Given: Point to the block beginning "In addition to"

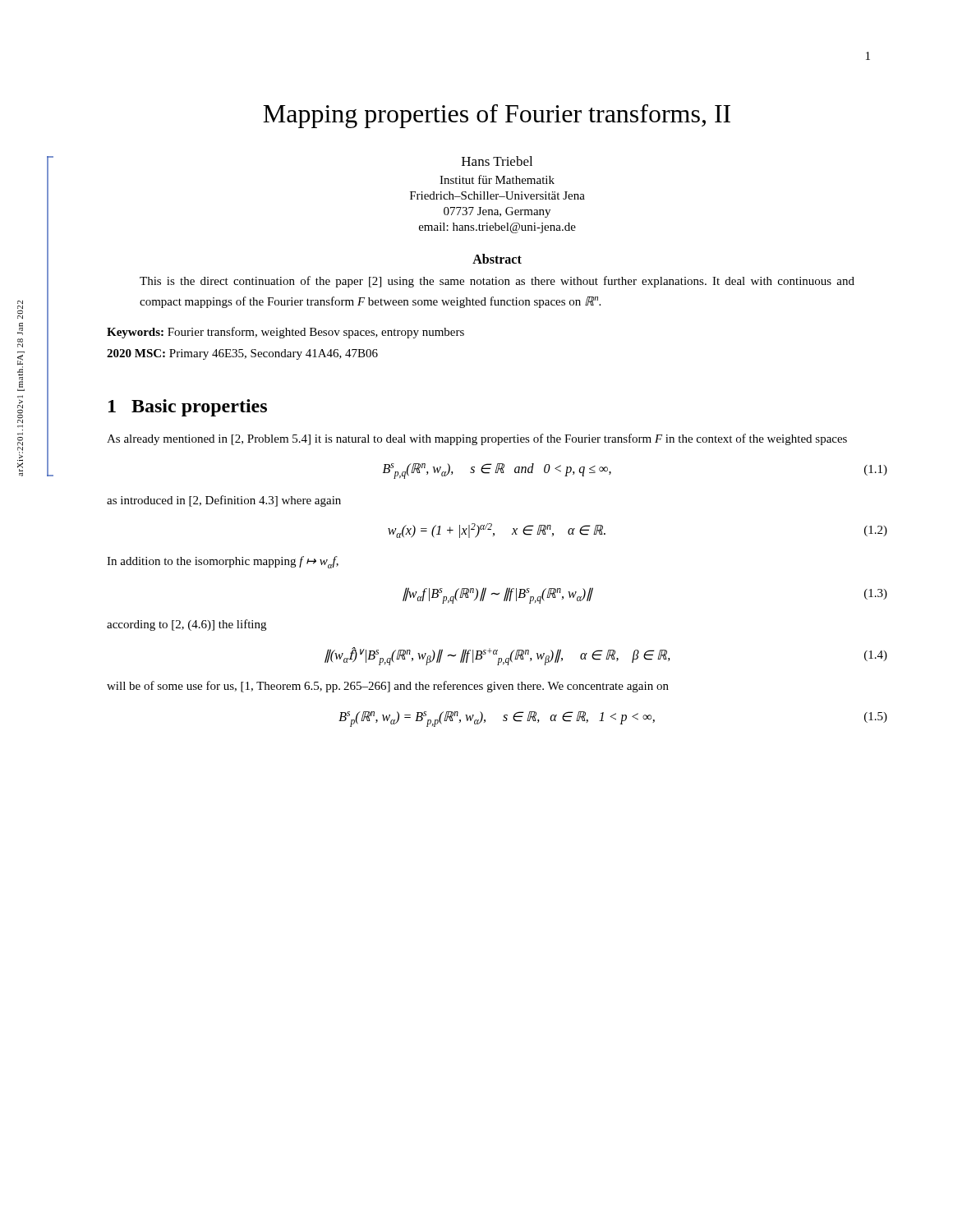Looking at the screenshot, I should (x=223, y=562).
